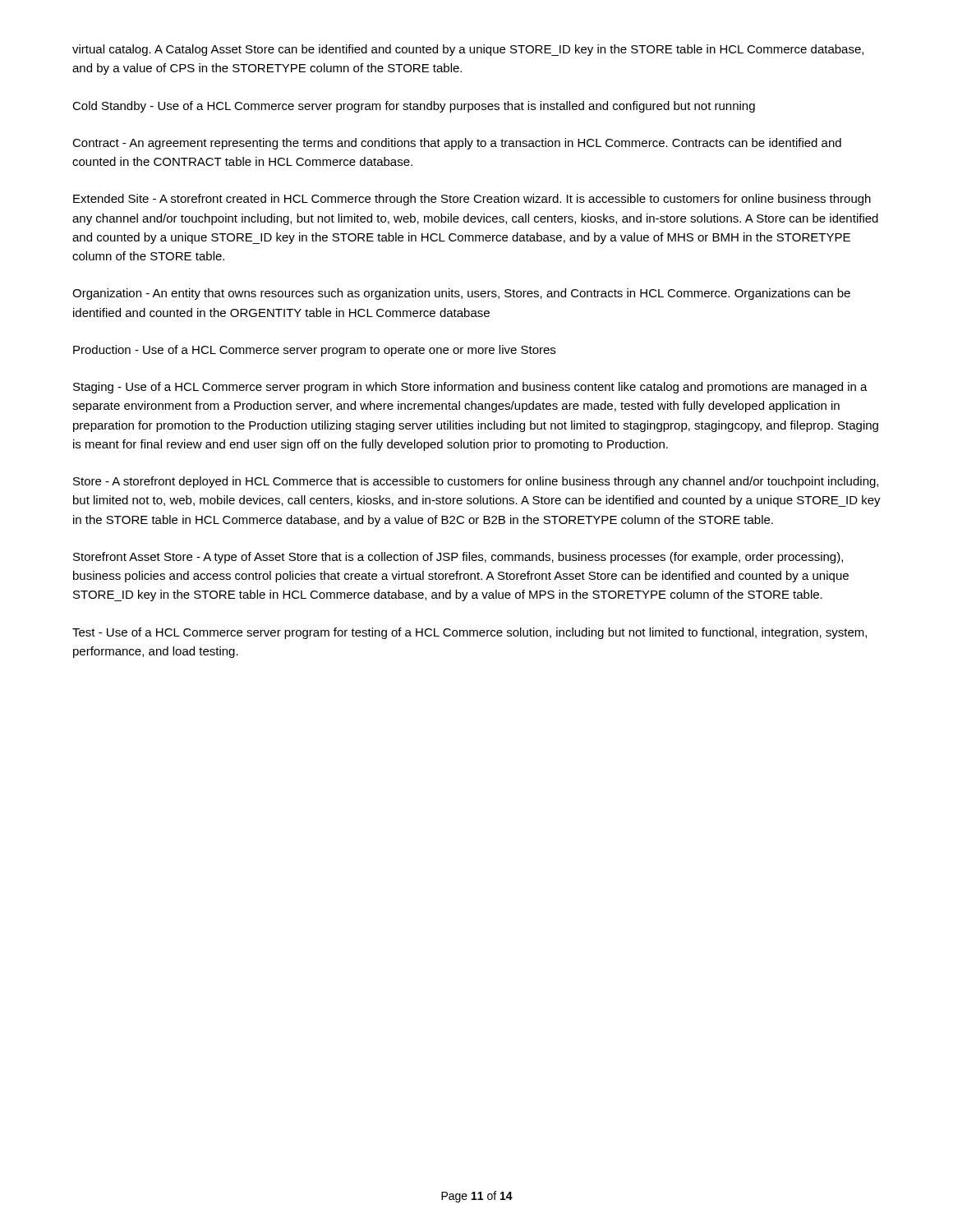Click on the text block containing "Staging - Use of a HCL"

[476, 415]
